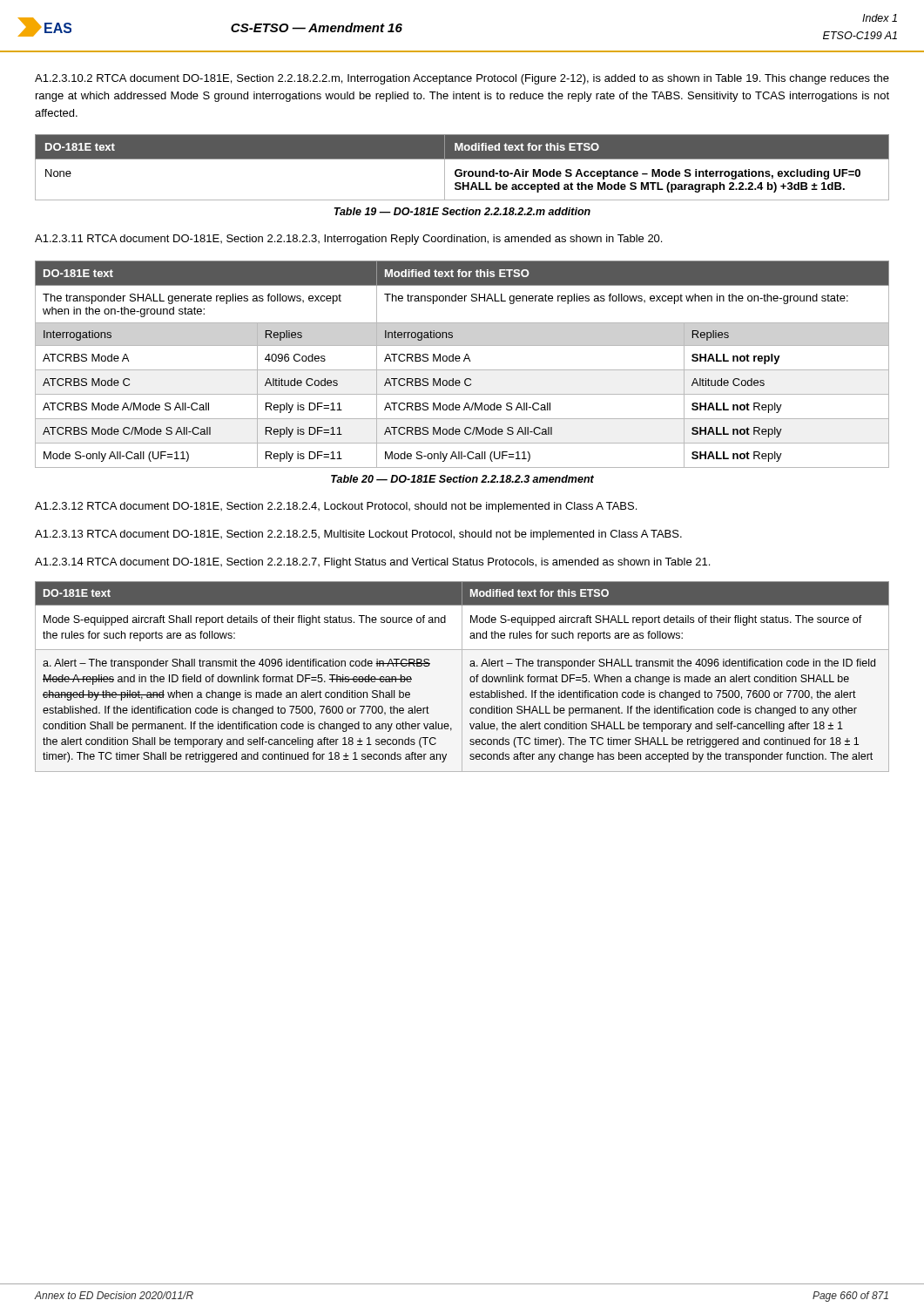Locate the block of text that opens with "A1.2.3.14 RTCA document DO-181E, Section 2.2.18.2.7,"
924x1307 pixels.
point(373,561)
